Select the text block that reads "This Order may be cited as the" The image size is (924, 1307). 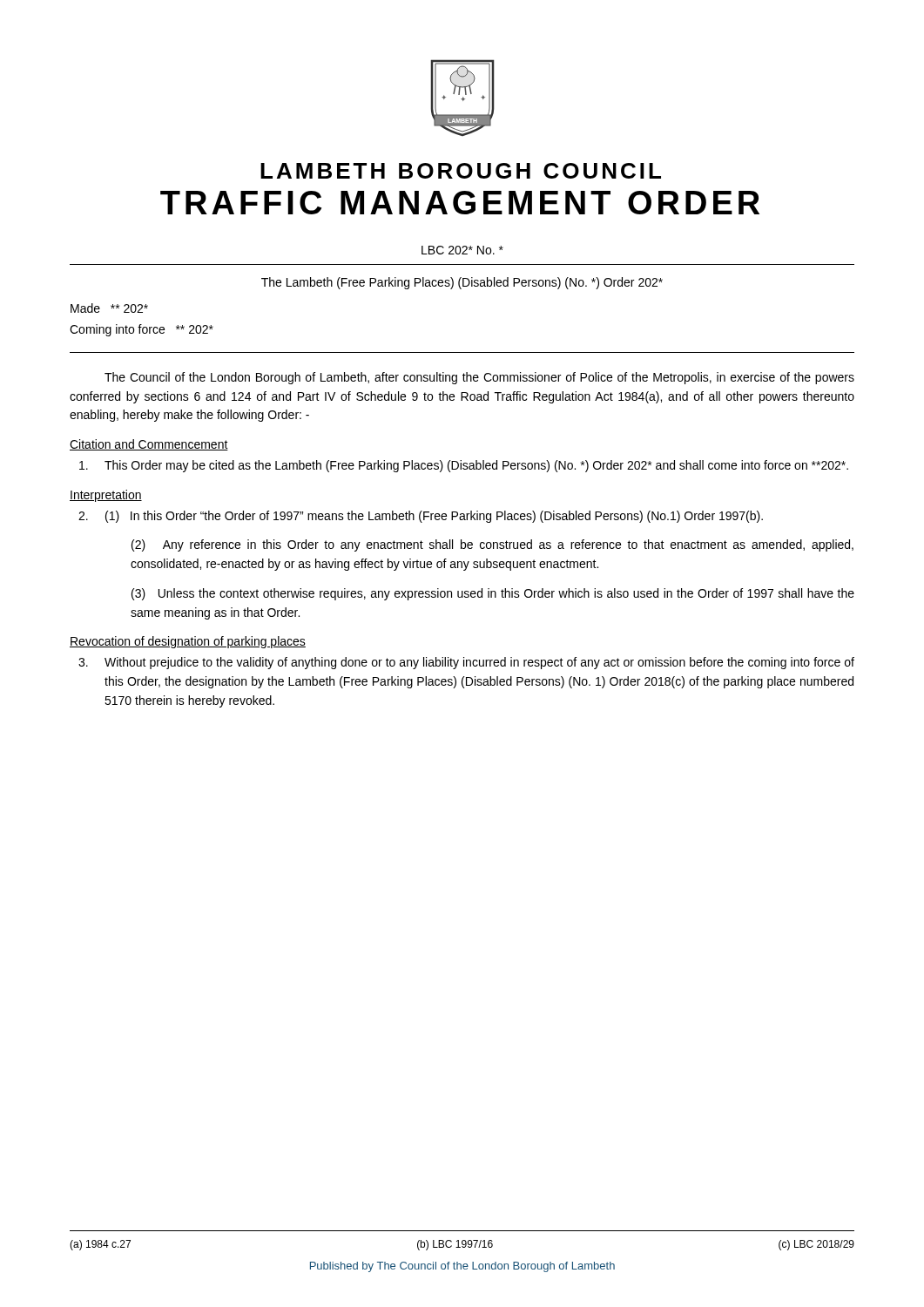pos(464,466)
